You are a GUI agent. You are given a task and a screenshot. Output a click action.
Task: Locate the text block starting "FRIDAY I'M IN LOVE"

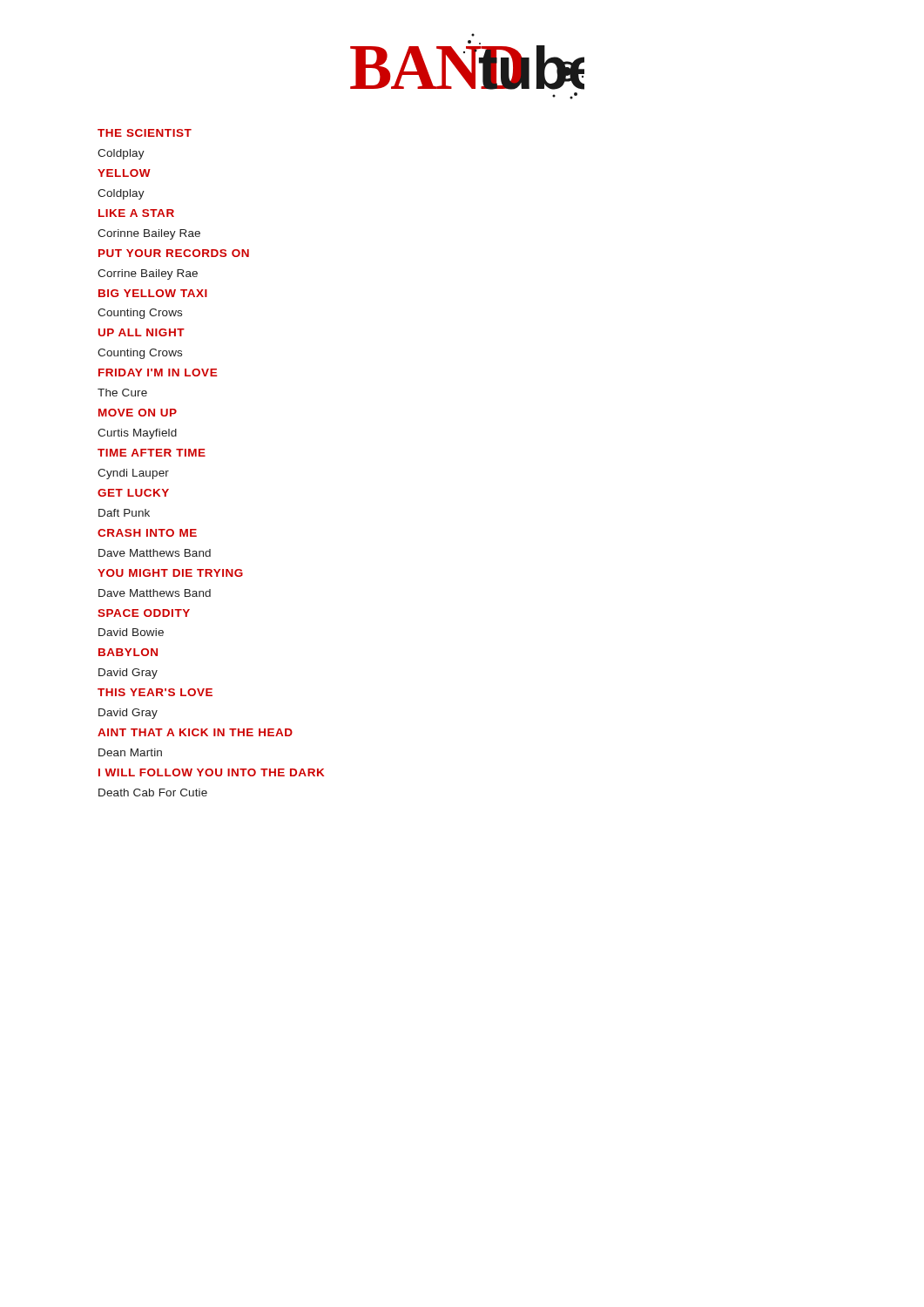coord(158,372)
